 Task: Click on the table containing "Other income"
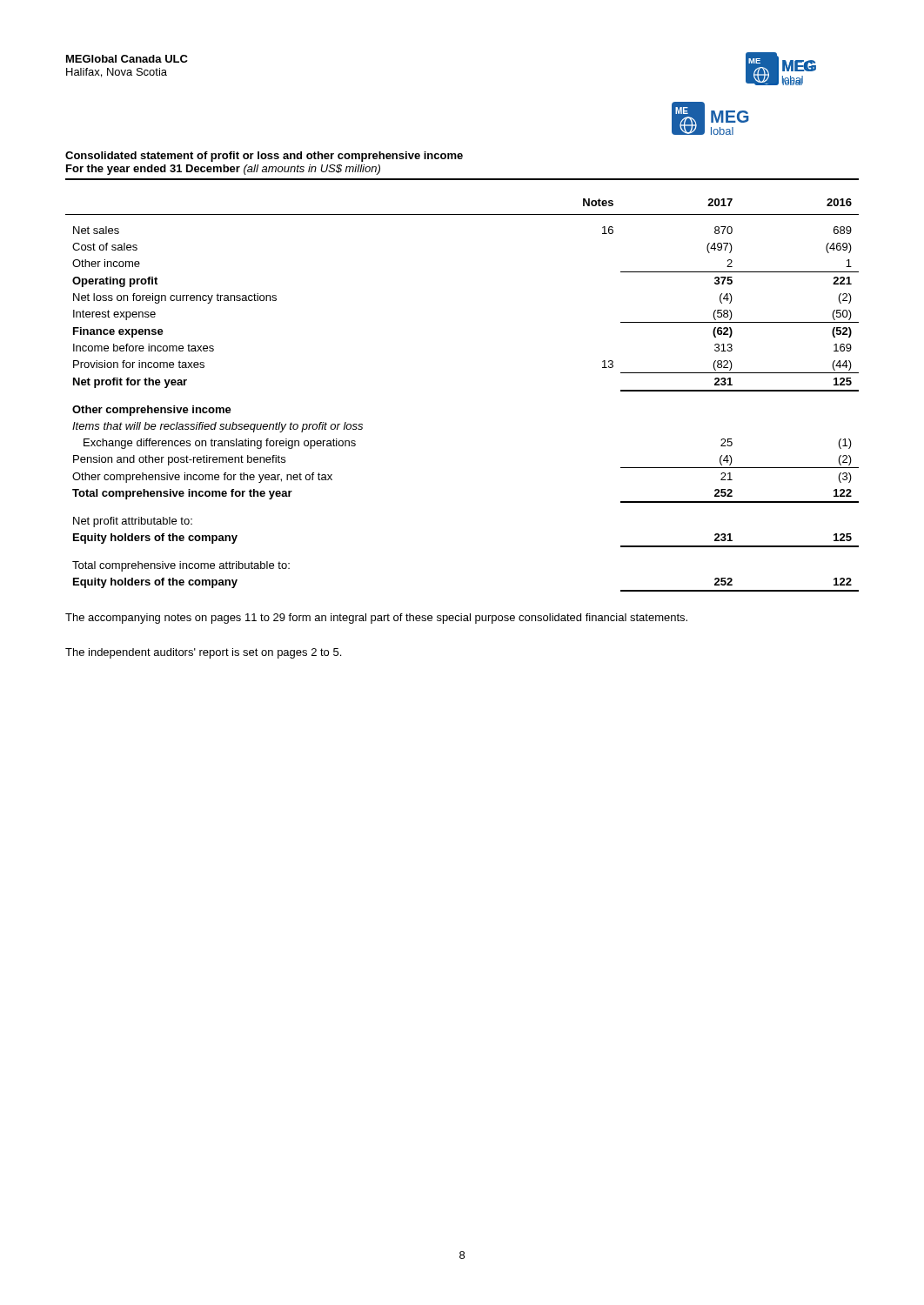point(462,393)
